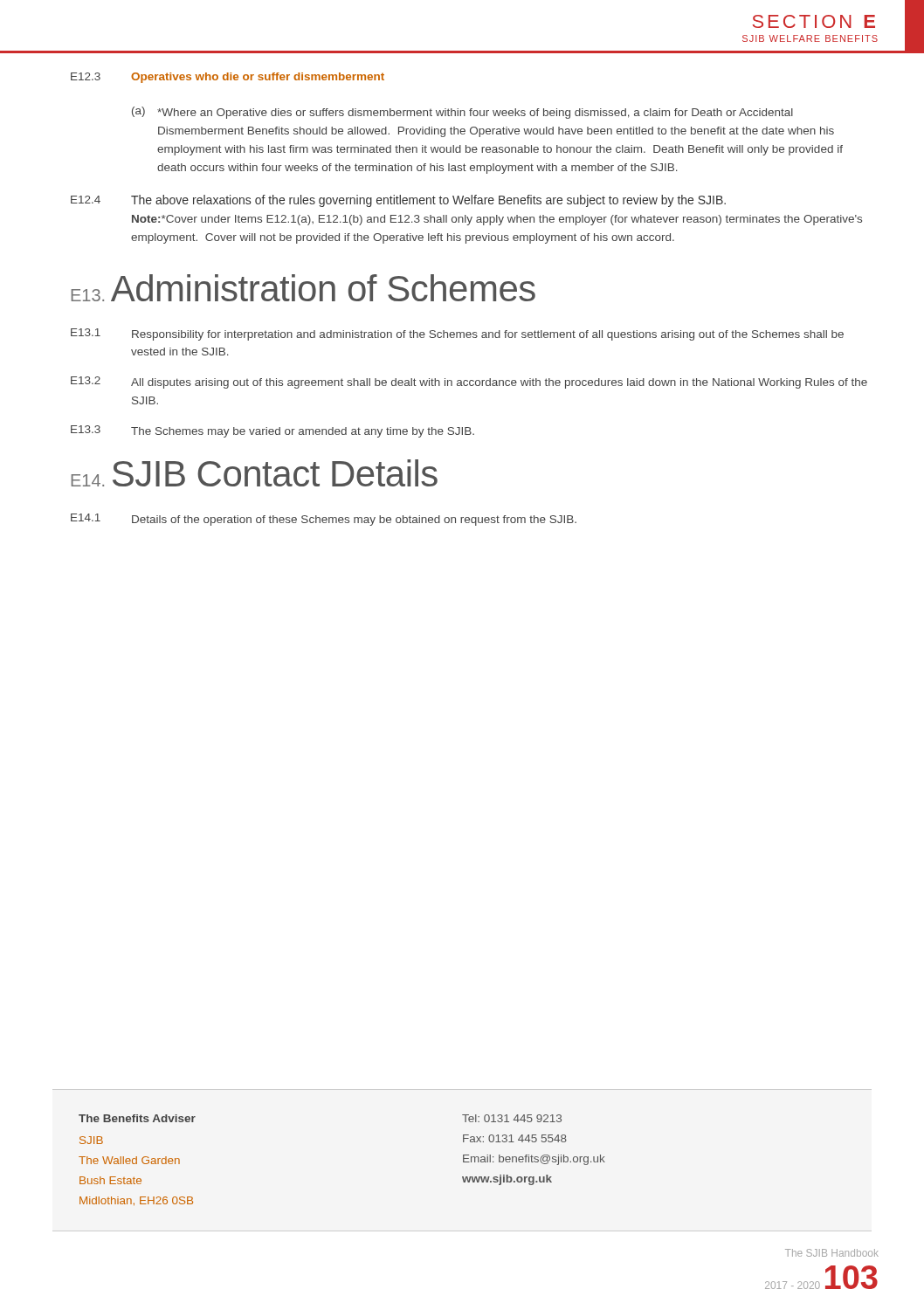Locate the text block with the text "Note:*Cover under Items E12.1(a), E12.1(b) and E12.3"
924x1310 pixels.
(501, 229)
